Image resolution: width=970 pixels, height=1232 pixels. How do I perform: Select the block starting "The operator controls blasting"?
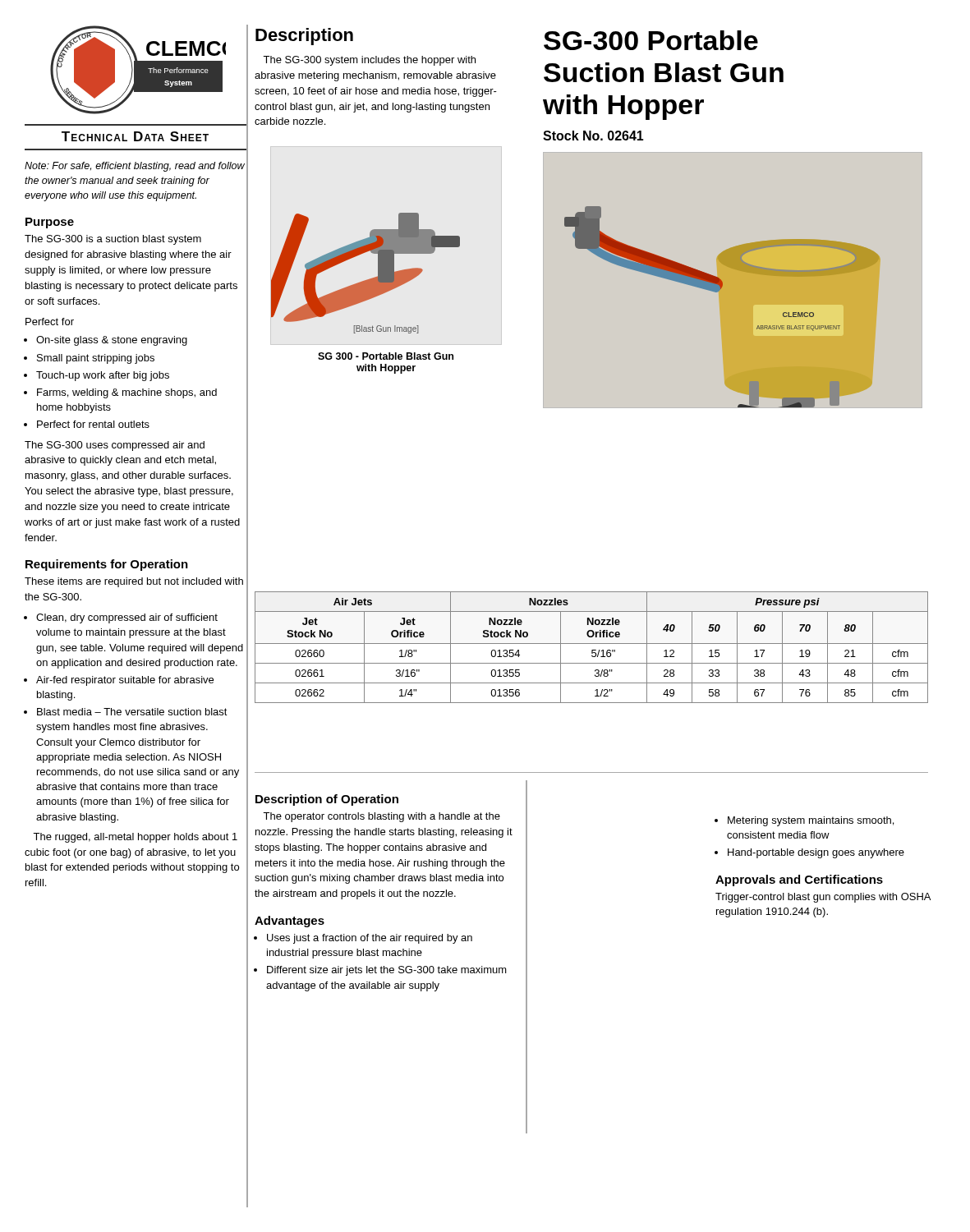click(x=386, y=855)
